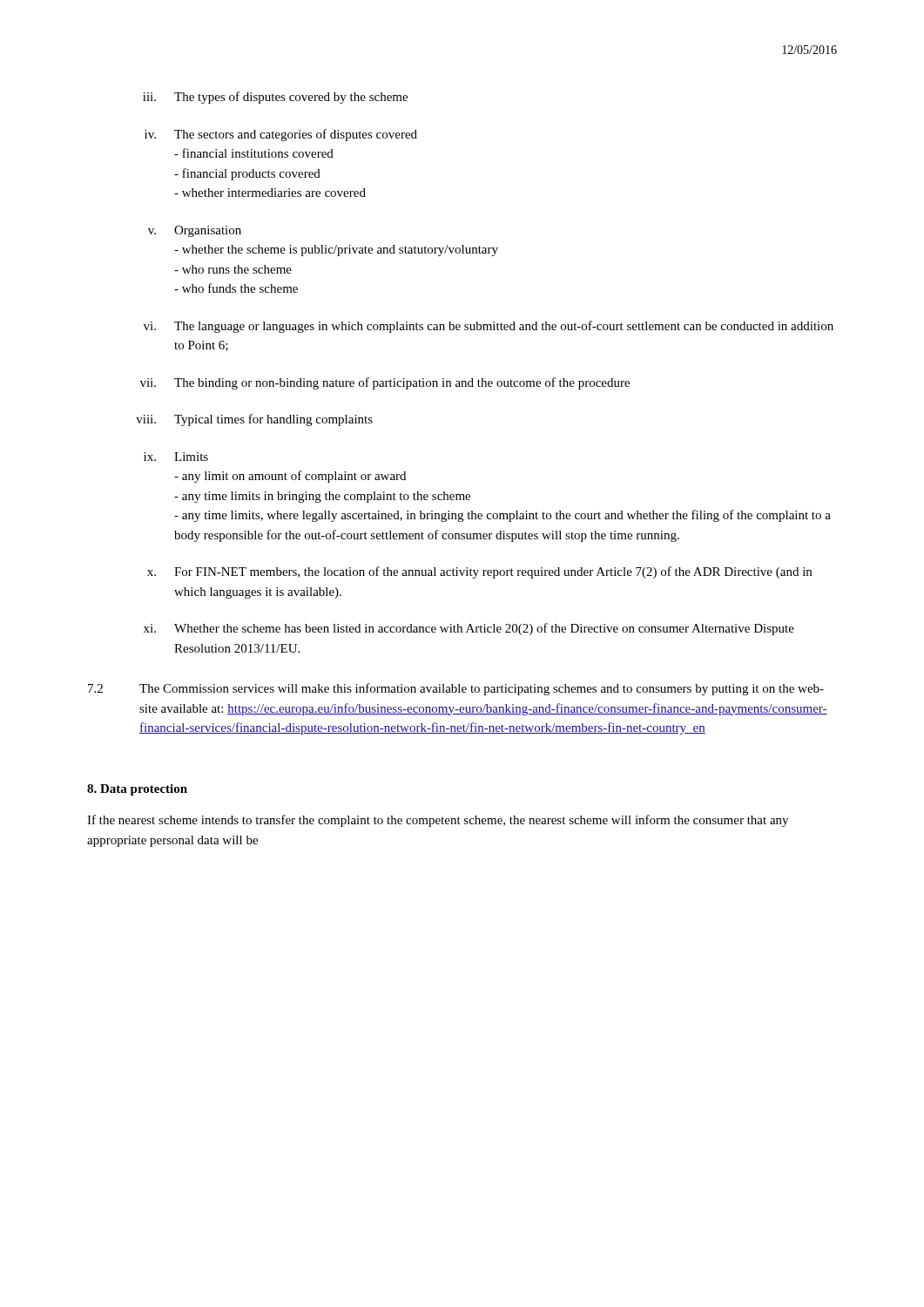
Task: Locate the list item containing "viii. Typical times for handling complaints"
Action: tap(254, 420)
